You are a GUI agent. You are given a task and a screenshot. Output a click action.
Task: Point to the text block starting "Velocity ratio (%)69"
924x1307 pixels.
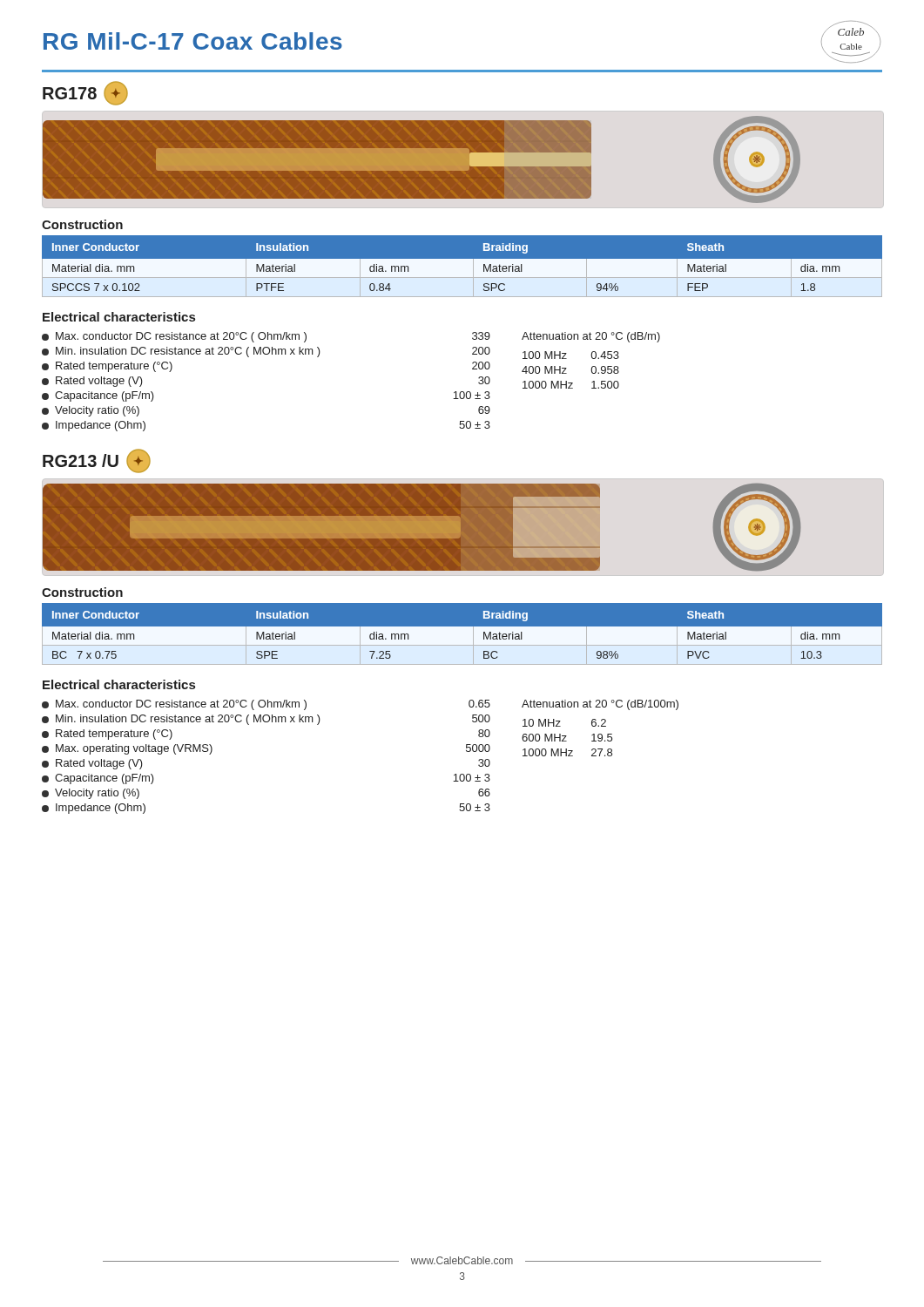[x=89, y=411]
